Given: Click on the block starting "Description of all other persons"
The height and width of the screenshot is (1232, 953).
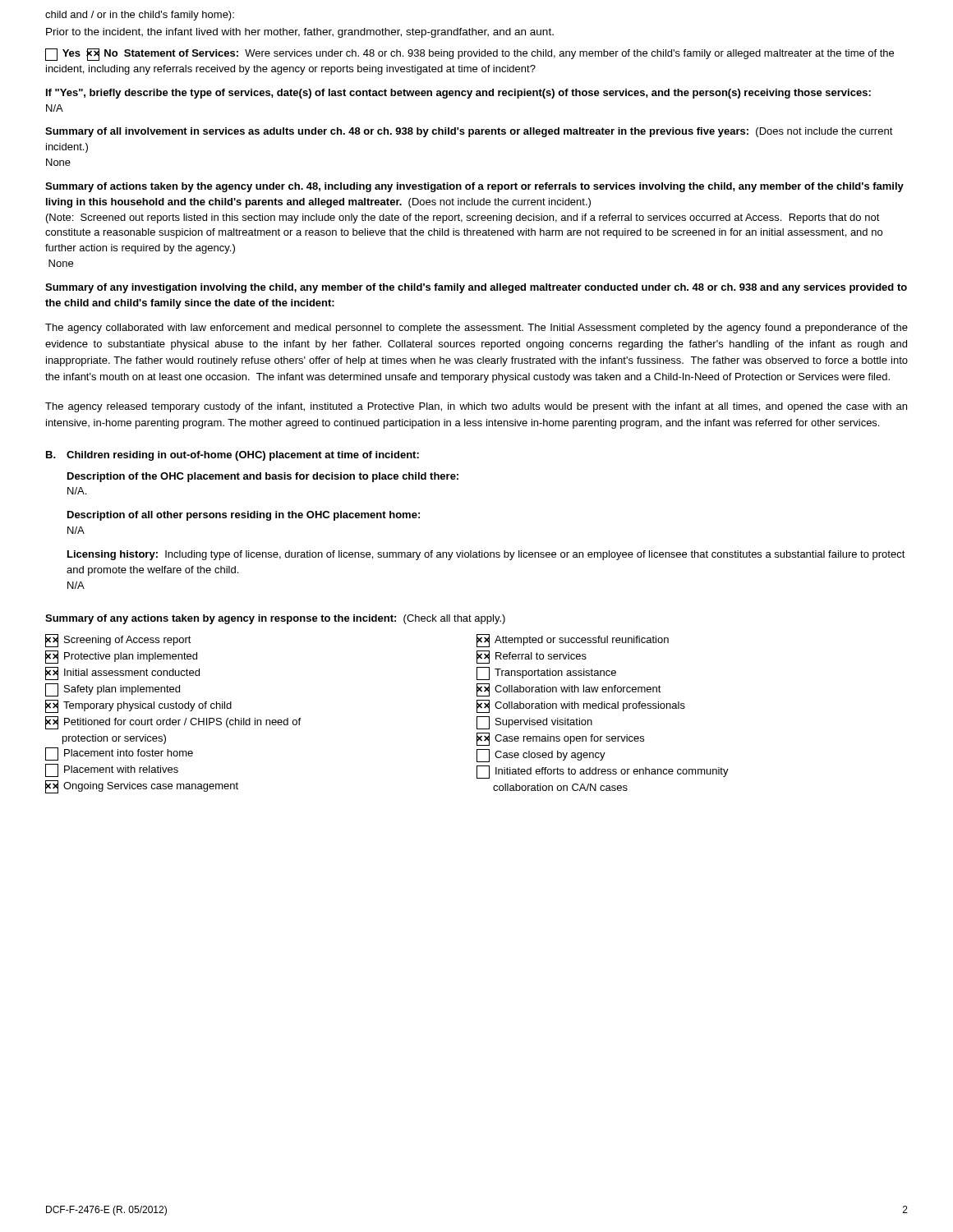Looking at the screenshot, I should (244, 522).
